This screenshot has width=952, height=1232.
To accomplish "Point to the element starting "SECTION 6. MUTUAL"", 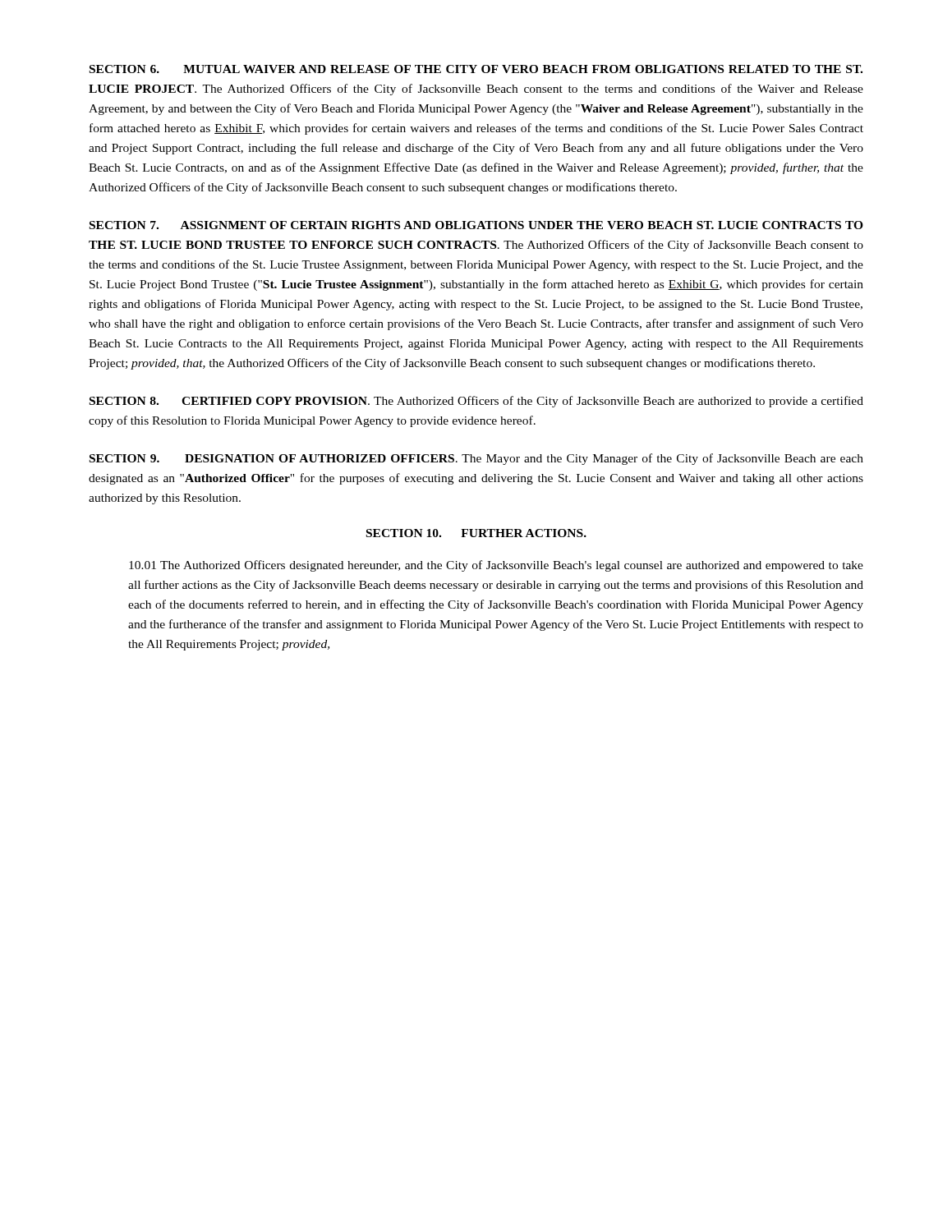I will pyautogui.click(x=476, y=128).
